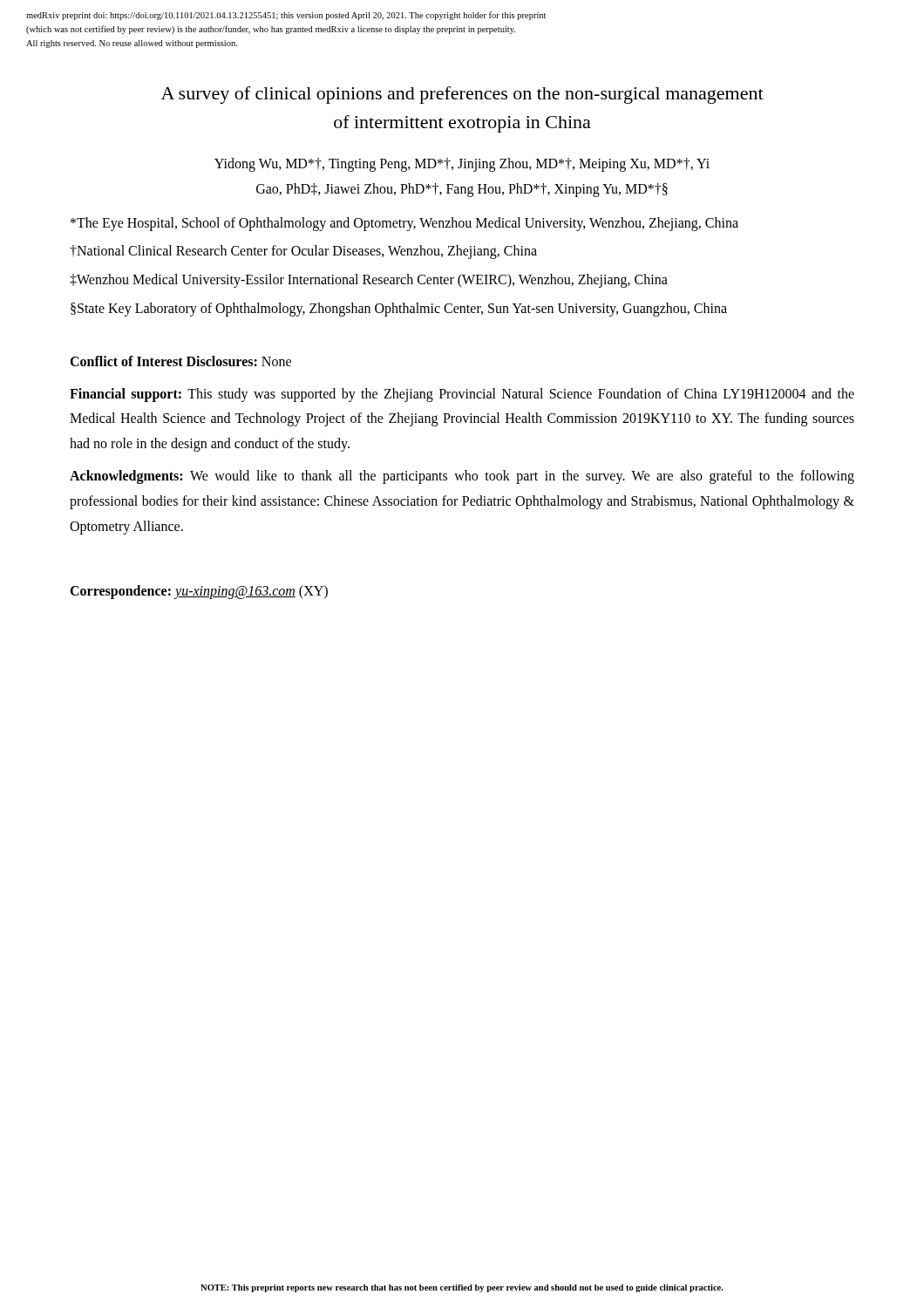924x1308 pixels.
Task: Click on the passage starting "†National Clinical Research Center for Ocular Diseases, Wenzhou,"
Action: (303, 251)
